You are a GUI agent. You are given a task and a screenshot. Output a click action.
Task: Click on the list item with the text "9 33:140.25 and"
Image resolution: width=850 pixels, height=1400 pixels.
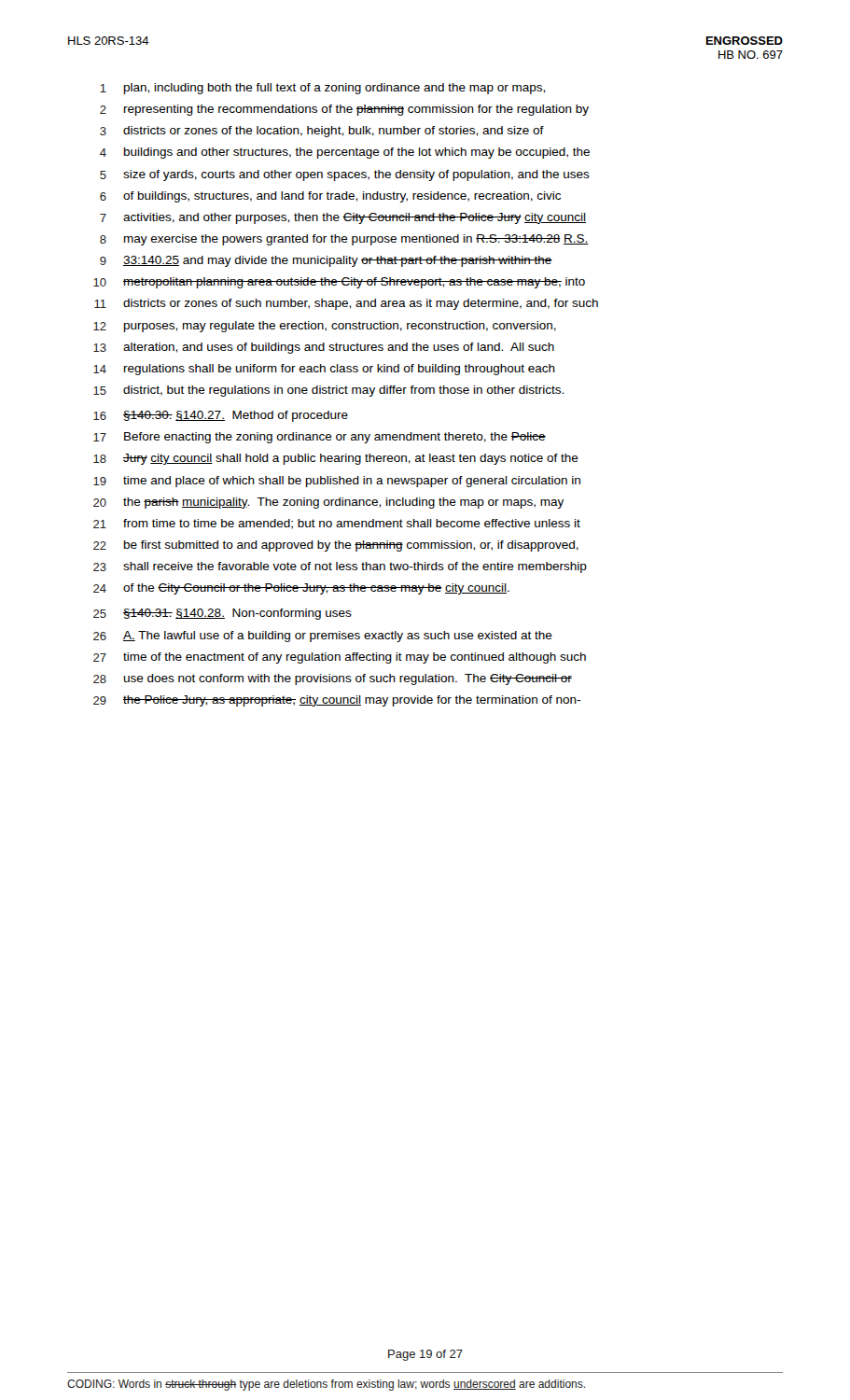pos(425,261)
